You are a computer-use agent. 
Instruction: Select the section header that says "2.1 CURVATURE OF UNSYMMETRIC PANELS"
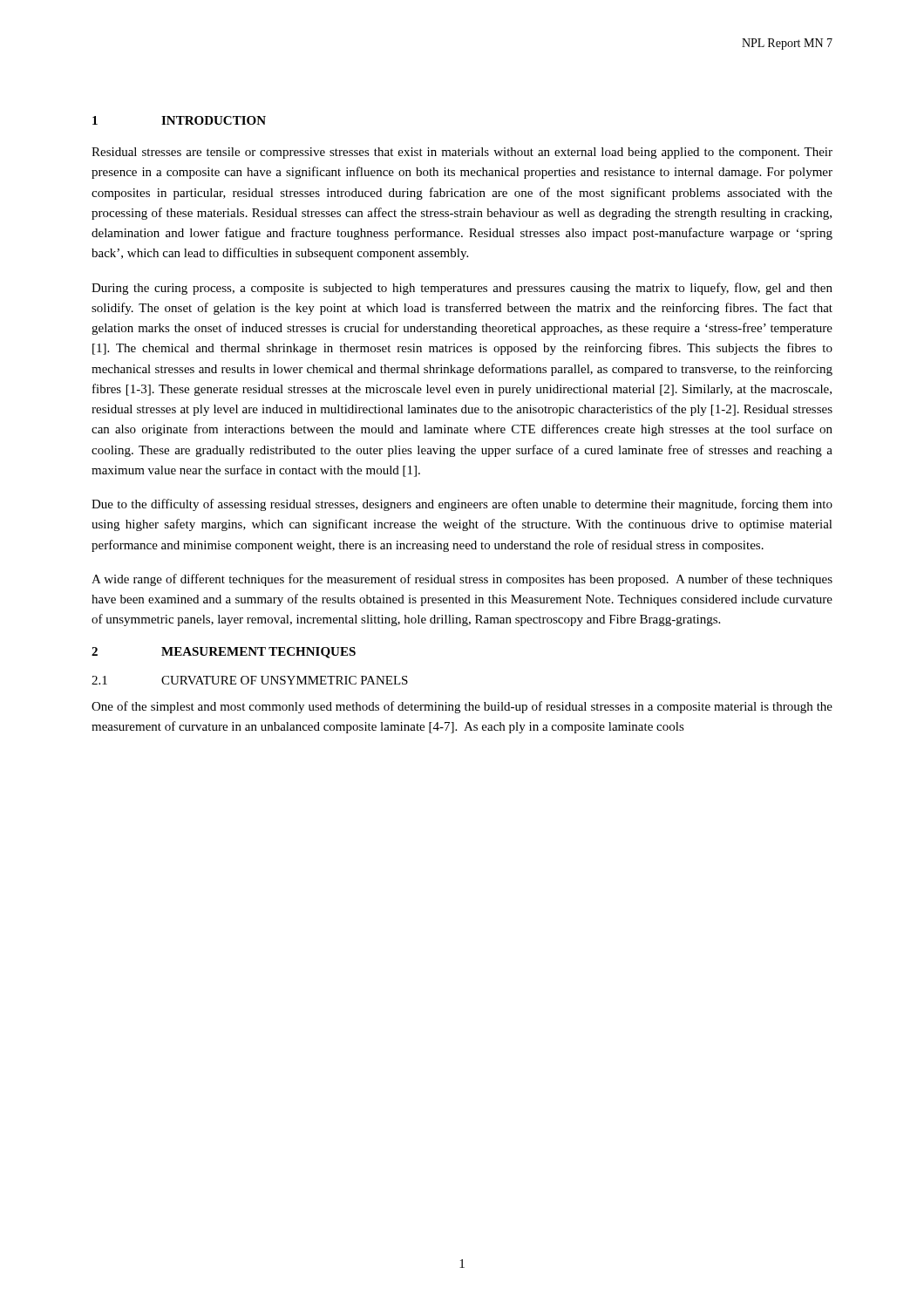pyautogui.click(x=250, y=680)
